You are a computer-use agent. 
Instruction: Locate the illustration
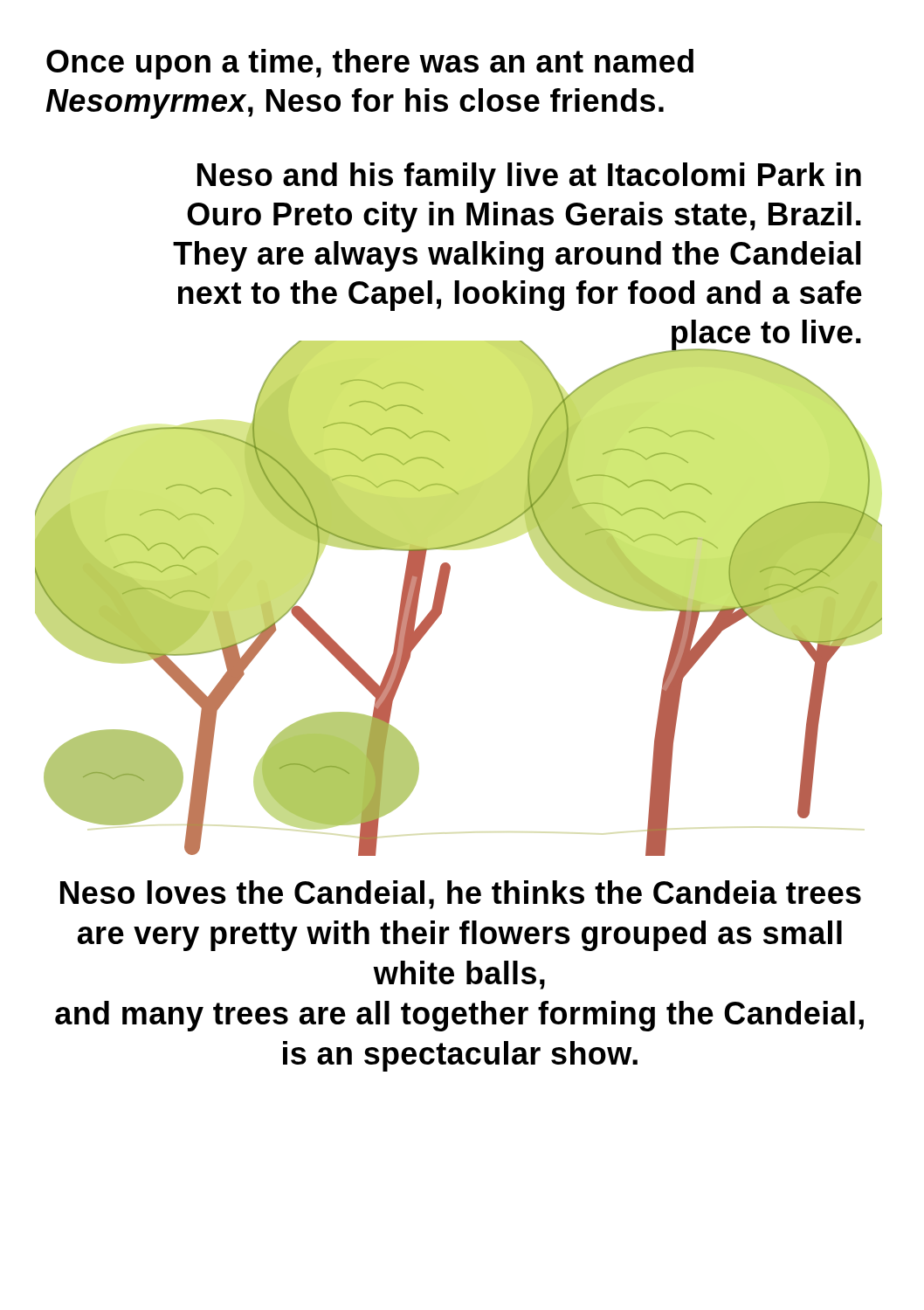[458, 598]
